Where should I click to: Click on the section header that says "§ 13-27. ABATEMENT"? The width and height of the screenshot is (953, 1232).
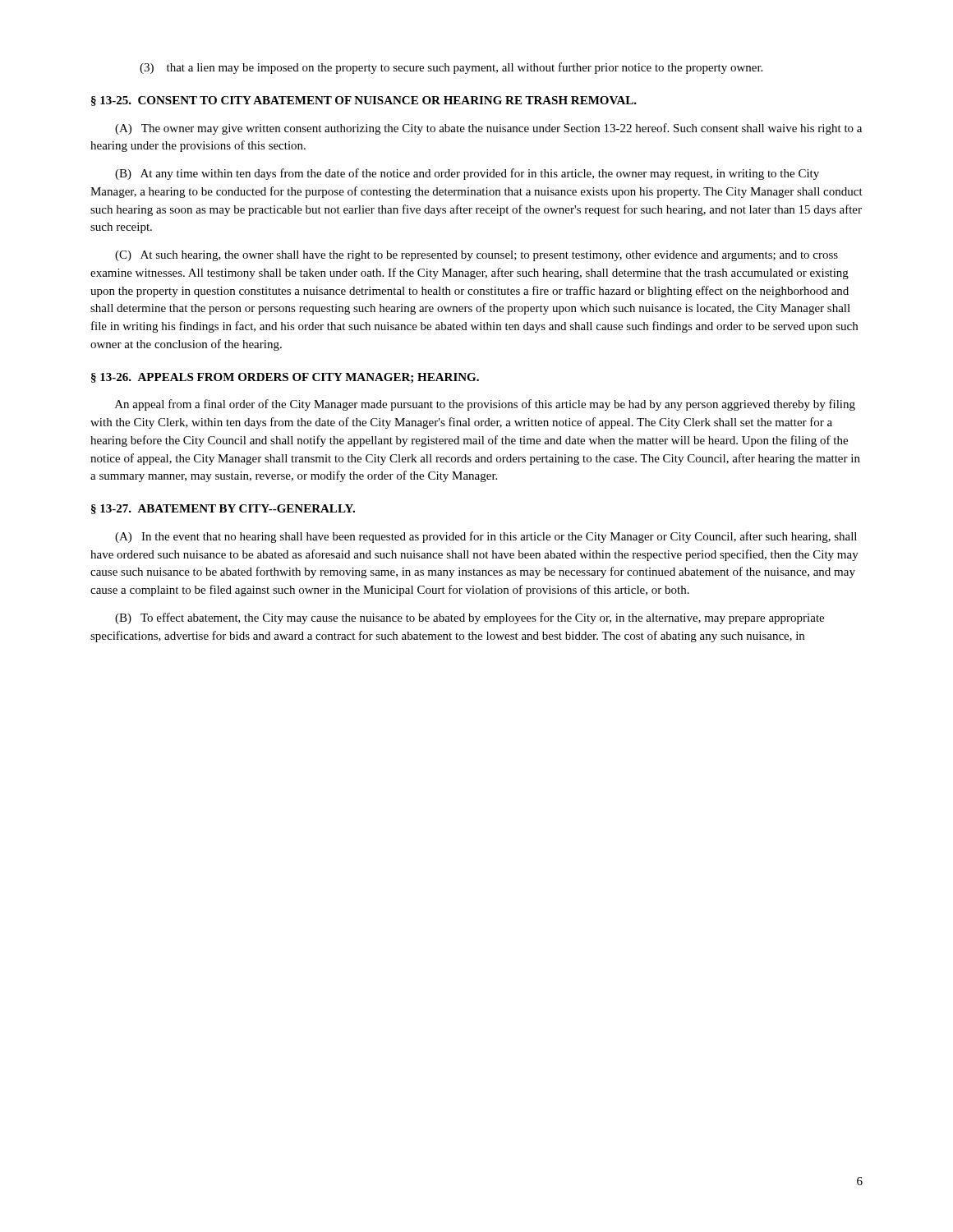click(223, 508)
